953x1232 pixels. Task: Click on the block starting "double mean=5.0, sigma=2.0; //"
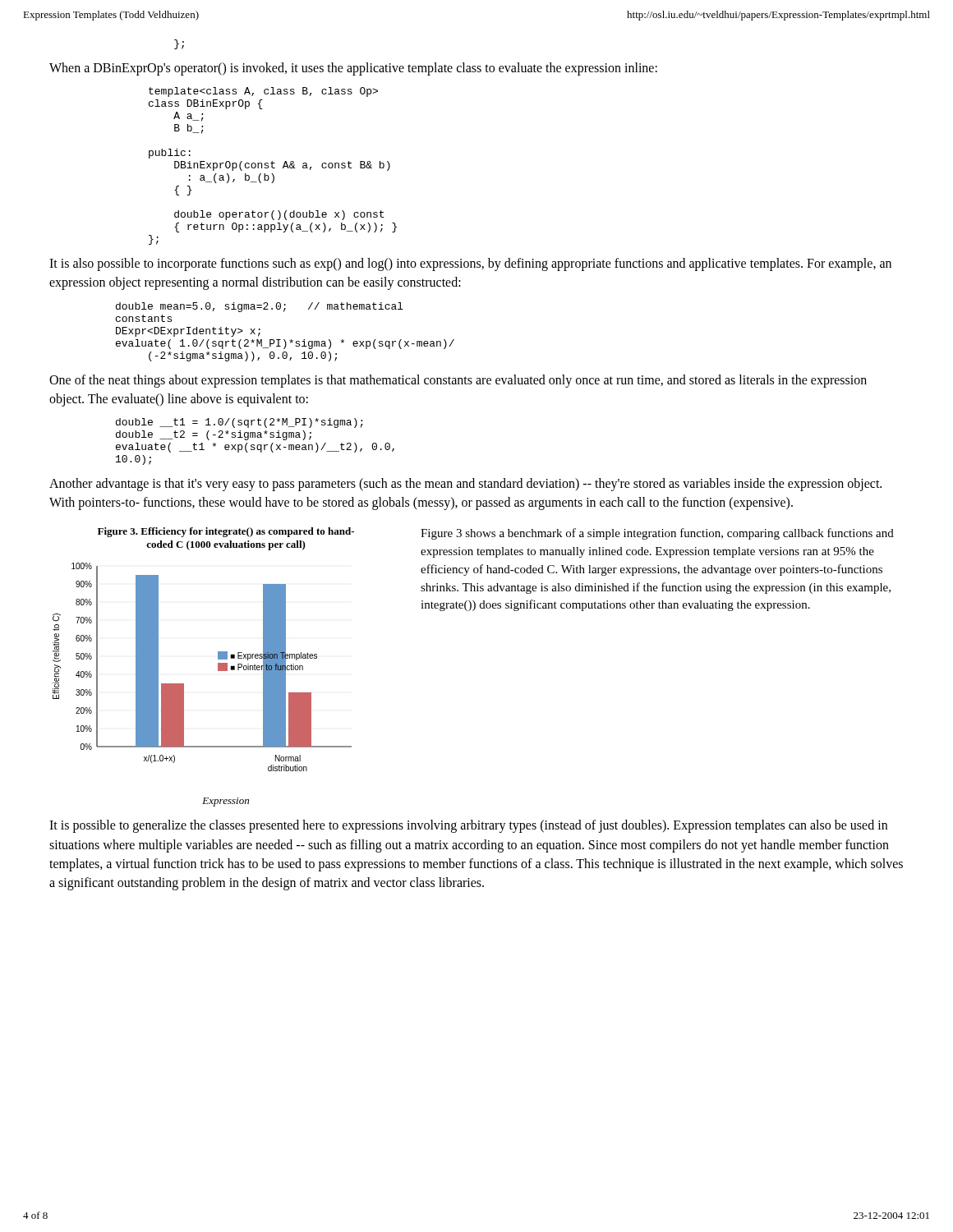pyautogui.click(x=260, y=307)
